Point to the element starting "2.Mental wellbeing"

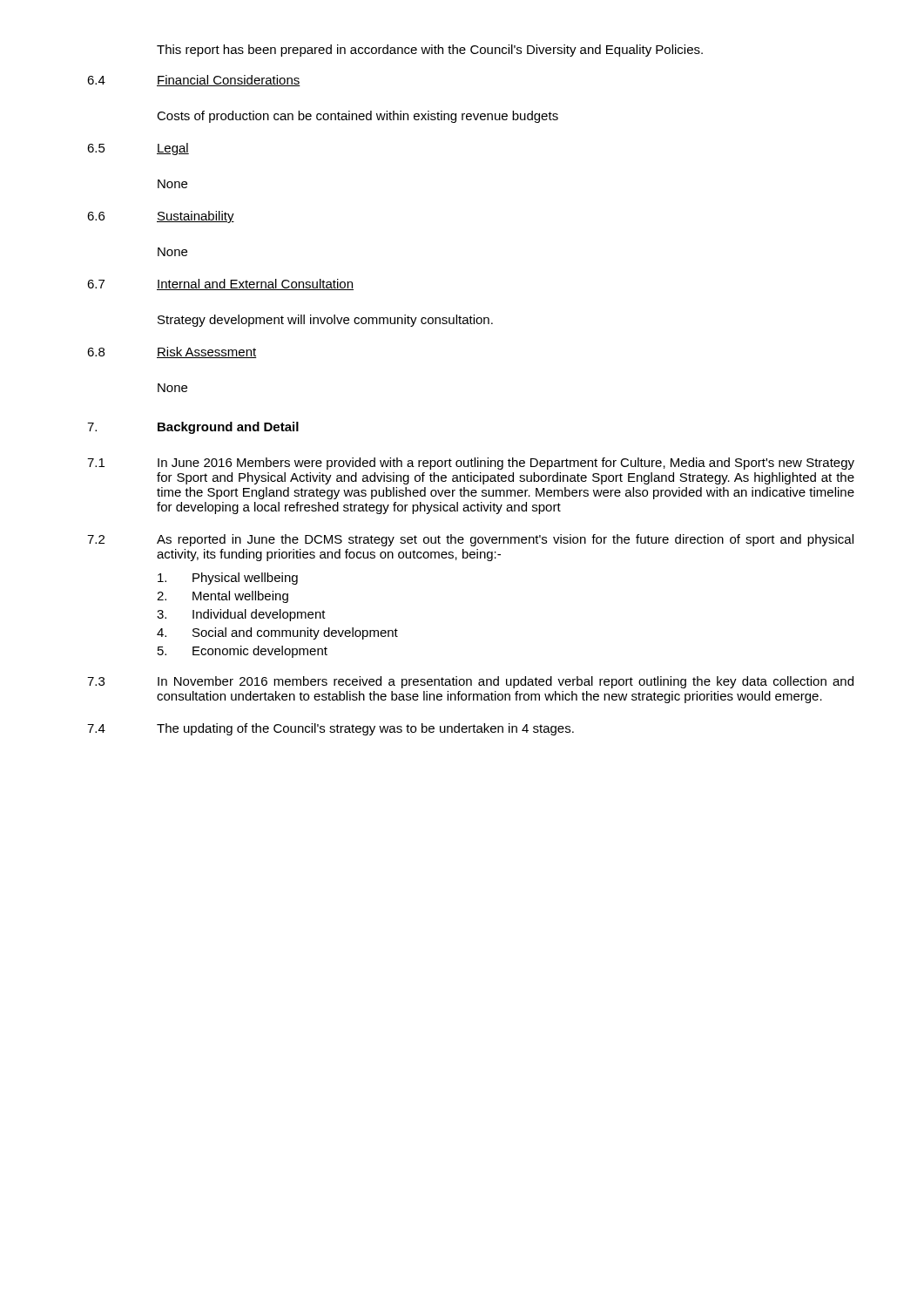pyautogui.click(x=223, y=597)
